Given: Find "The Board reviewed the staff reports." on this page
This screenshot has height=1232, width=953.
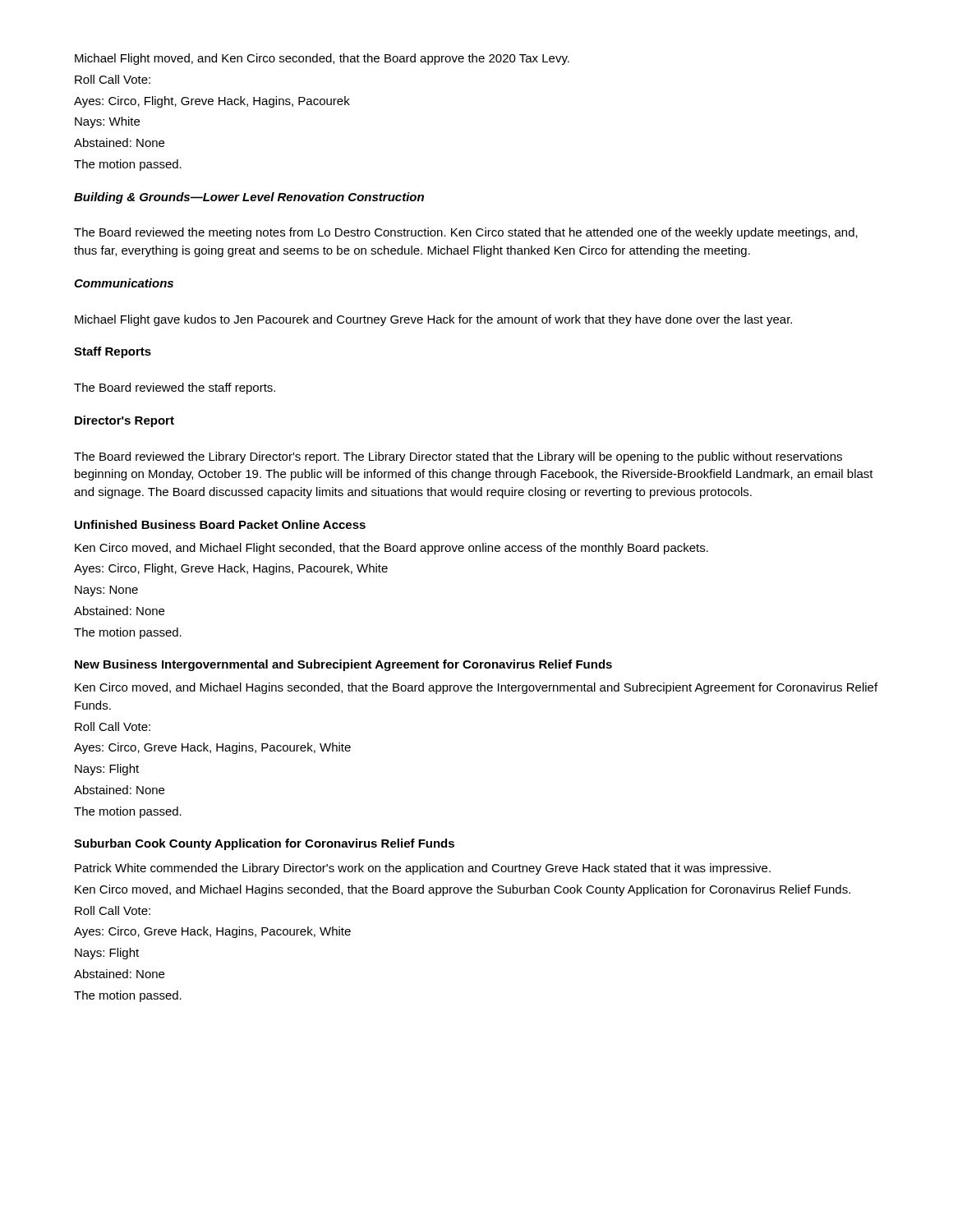Looking at the screenshot, I should [x=175, y=388].
